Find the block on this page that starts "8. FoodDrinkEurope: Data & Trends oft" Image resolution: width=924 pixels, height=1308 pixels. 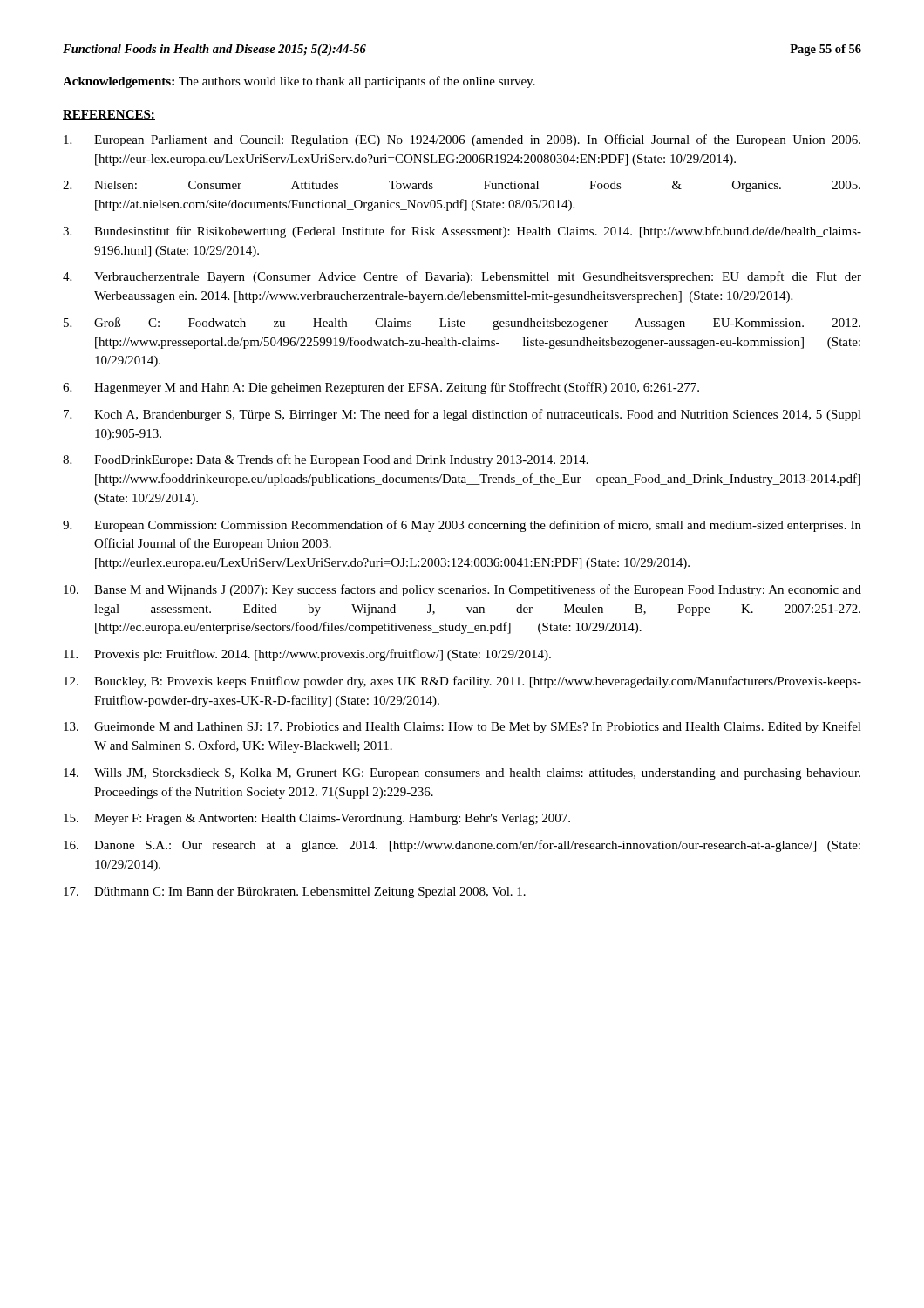[x=462, y=479]
